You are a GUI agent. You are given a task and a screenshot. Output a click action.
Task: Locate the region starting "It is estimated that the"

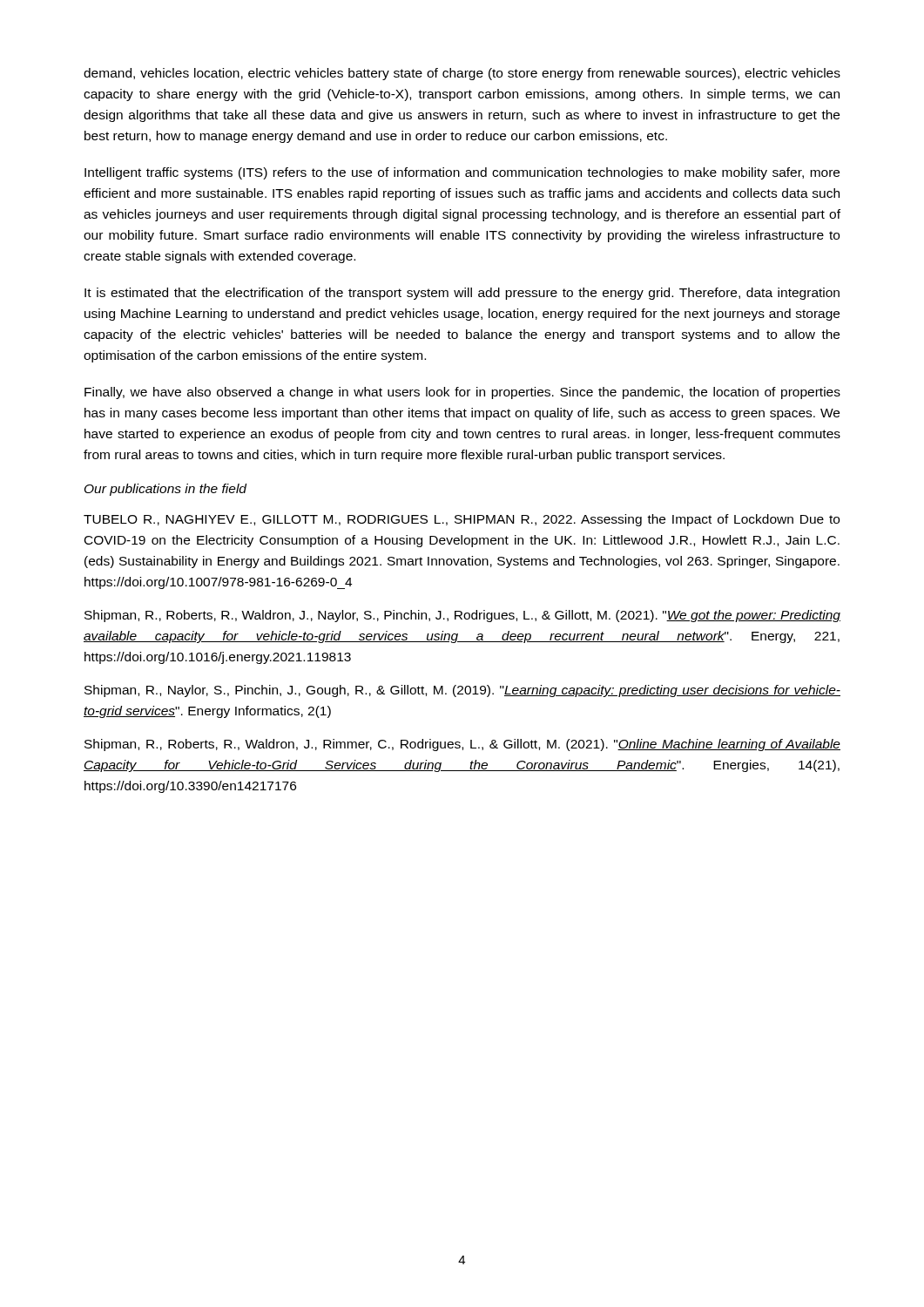pos(462,324)
